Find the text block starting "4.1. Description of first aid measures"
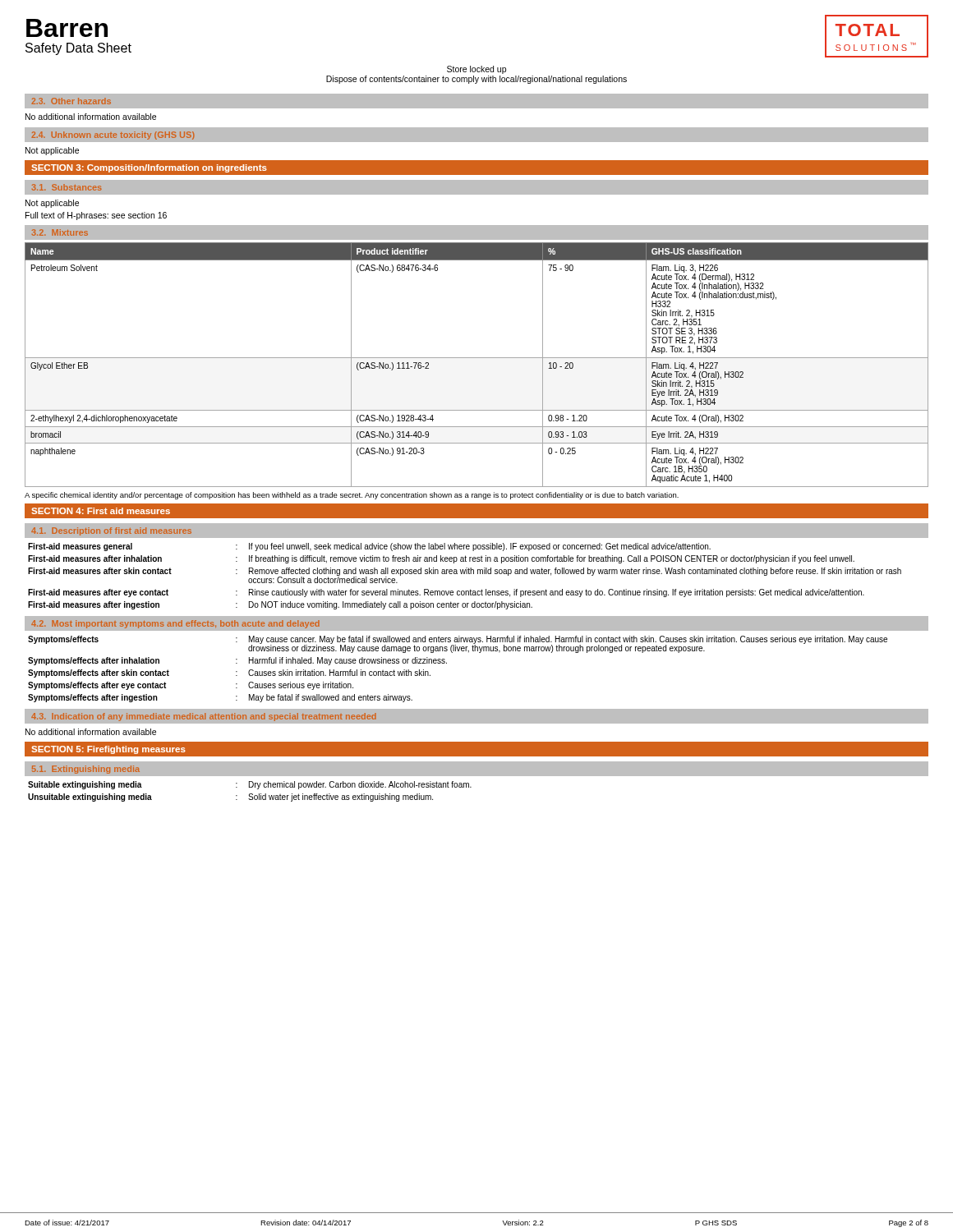 (x=112, y=530)
